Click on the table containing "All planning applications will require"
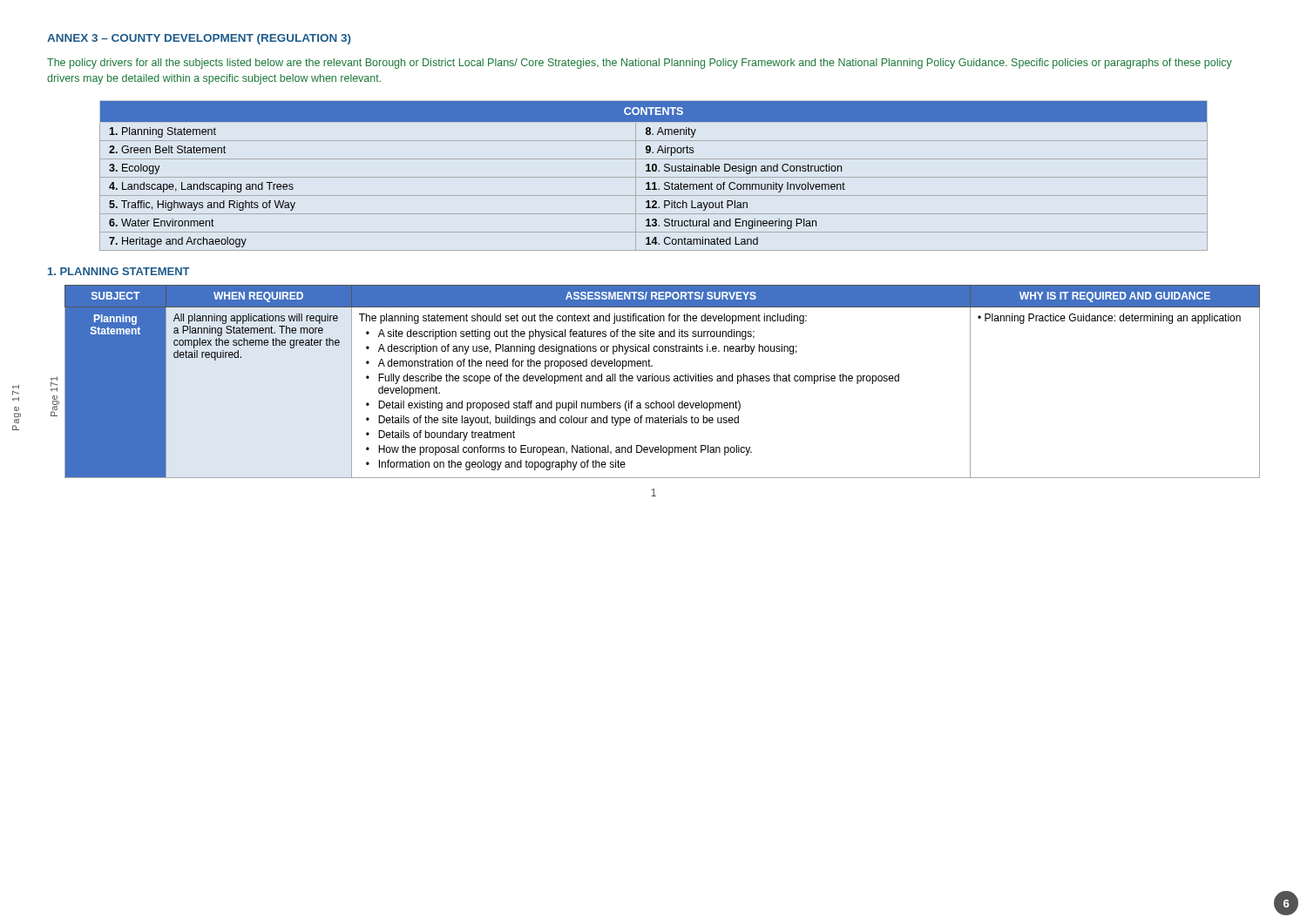The height and width of the screenshot is (924, 1307). 654,382
